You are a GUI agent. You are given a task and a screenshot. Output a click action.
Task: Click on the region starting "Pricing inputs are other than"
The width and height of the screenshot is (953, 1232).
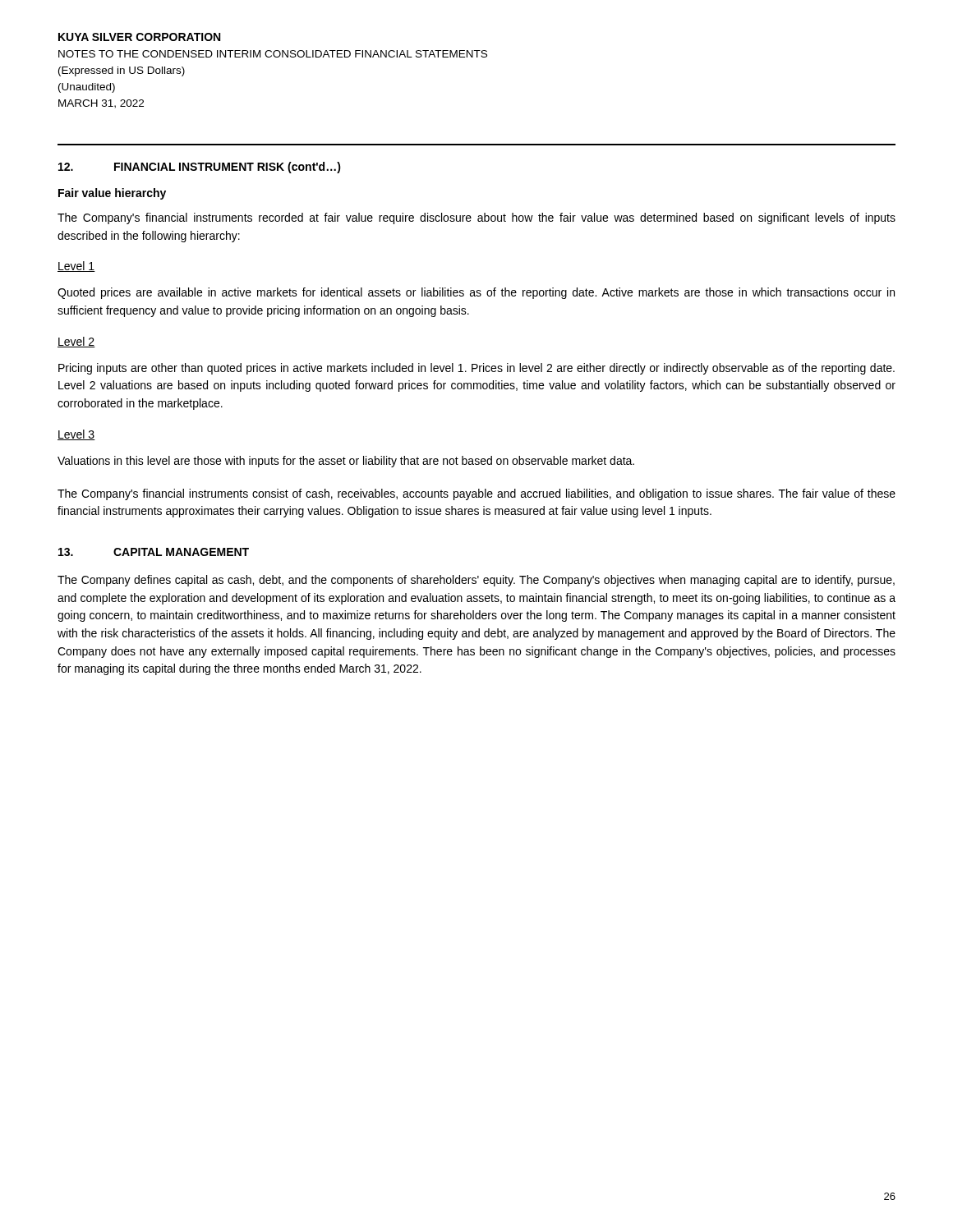476,386
